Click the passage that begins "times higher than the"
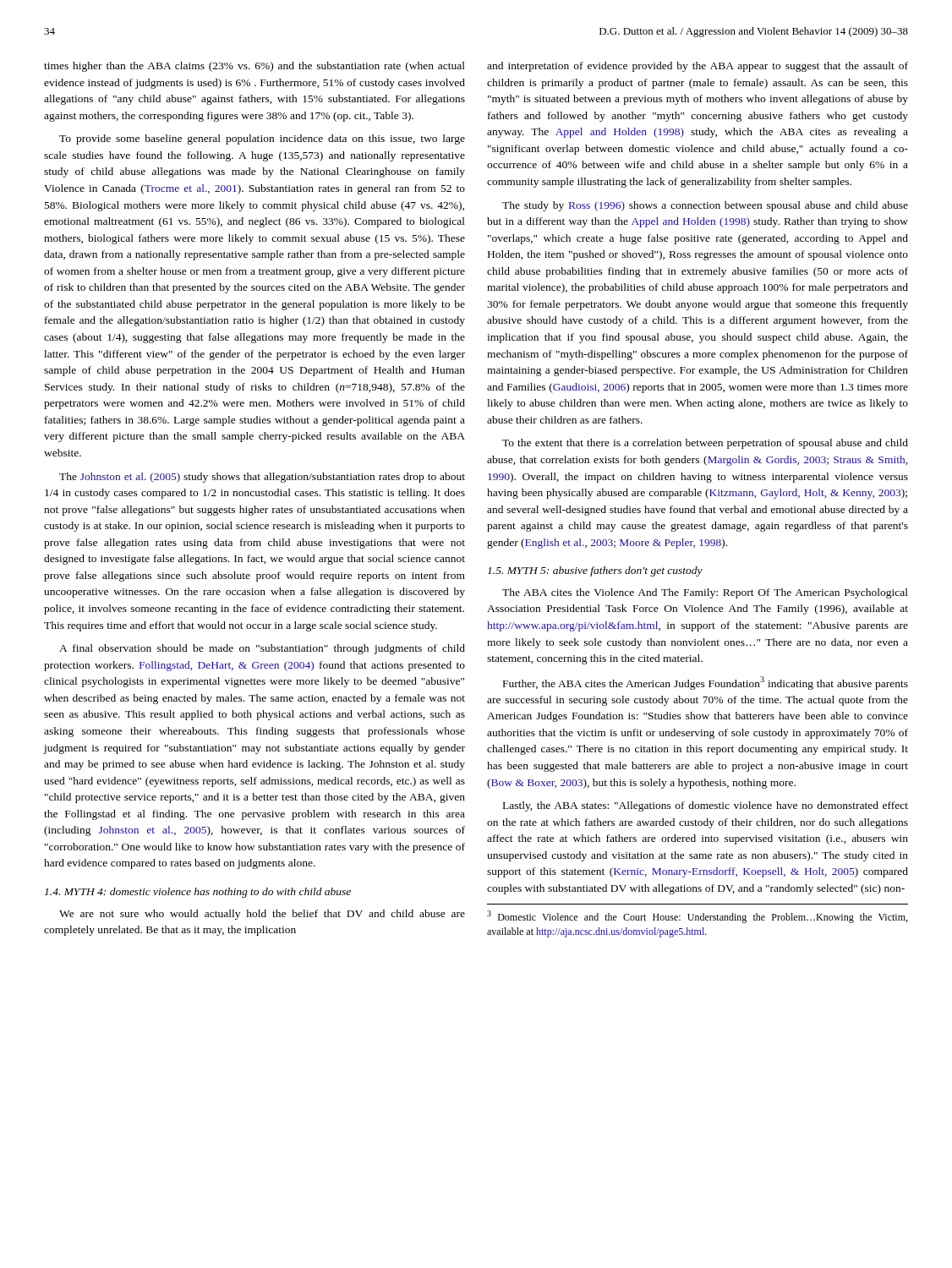This screenshot has width=952, height=1268. click(x=255, y=464)
